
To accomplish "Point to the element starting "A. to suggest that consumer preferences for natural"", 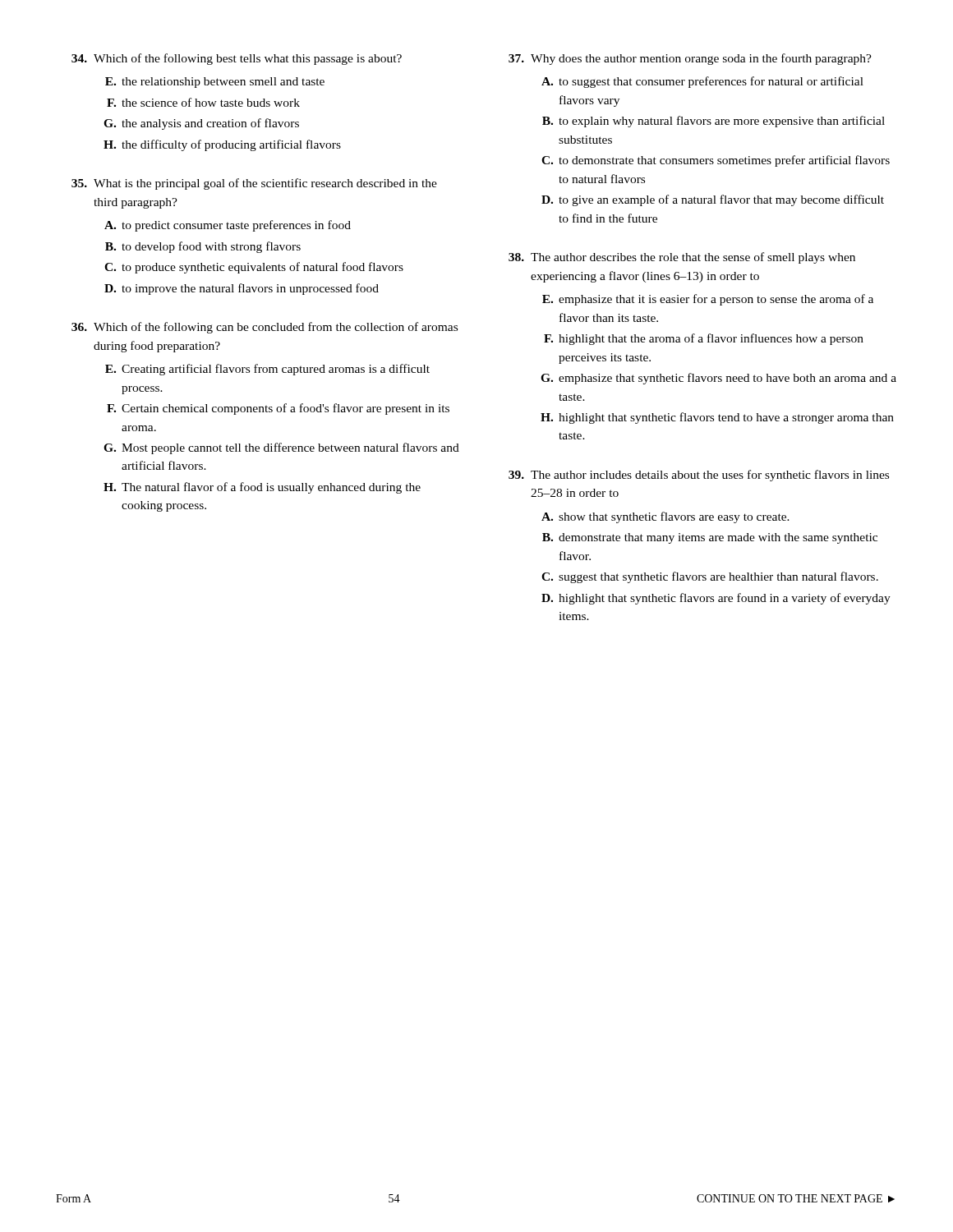I will [714, 91].
